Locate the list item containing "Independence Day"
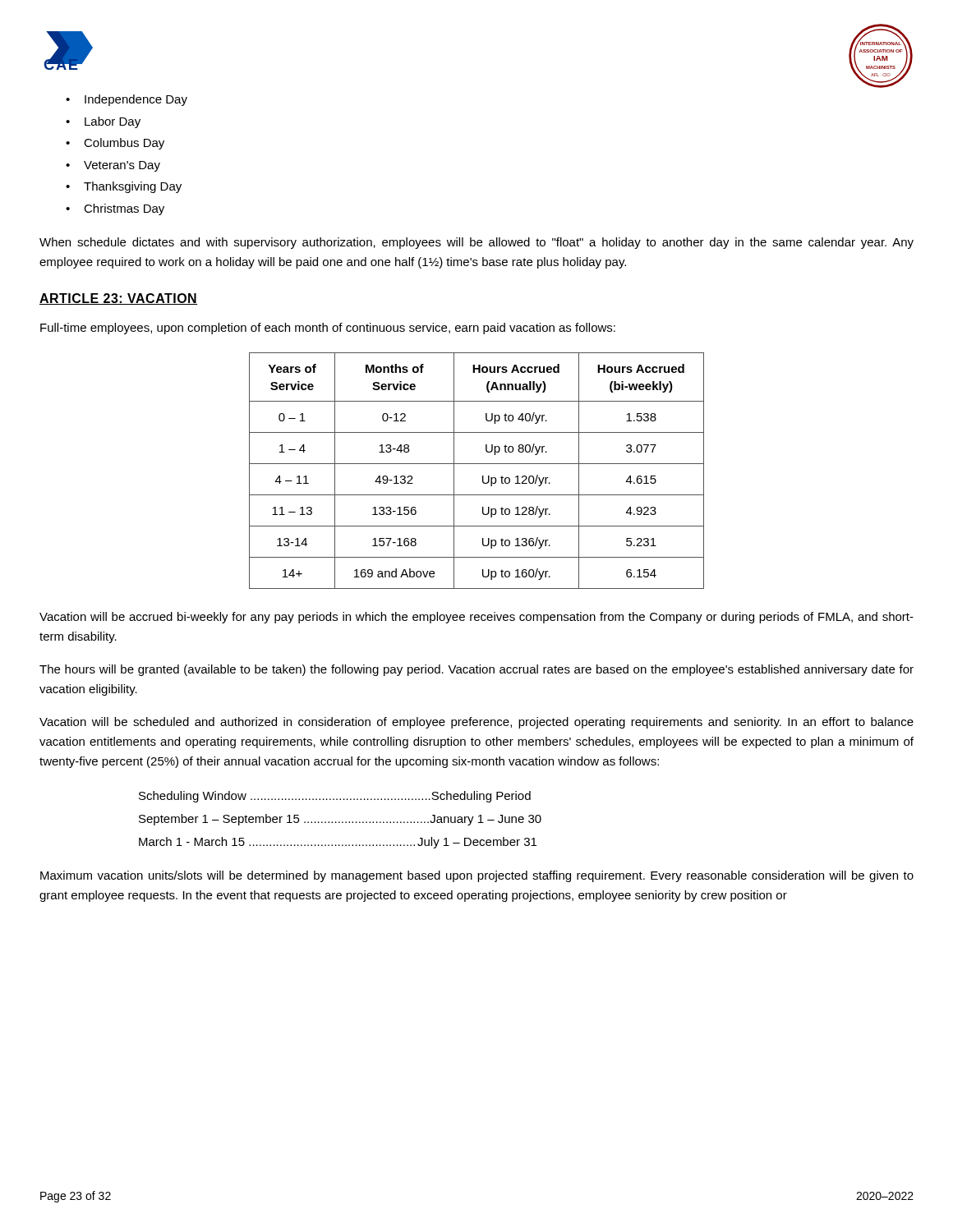 tap(136, 99)
